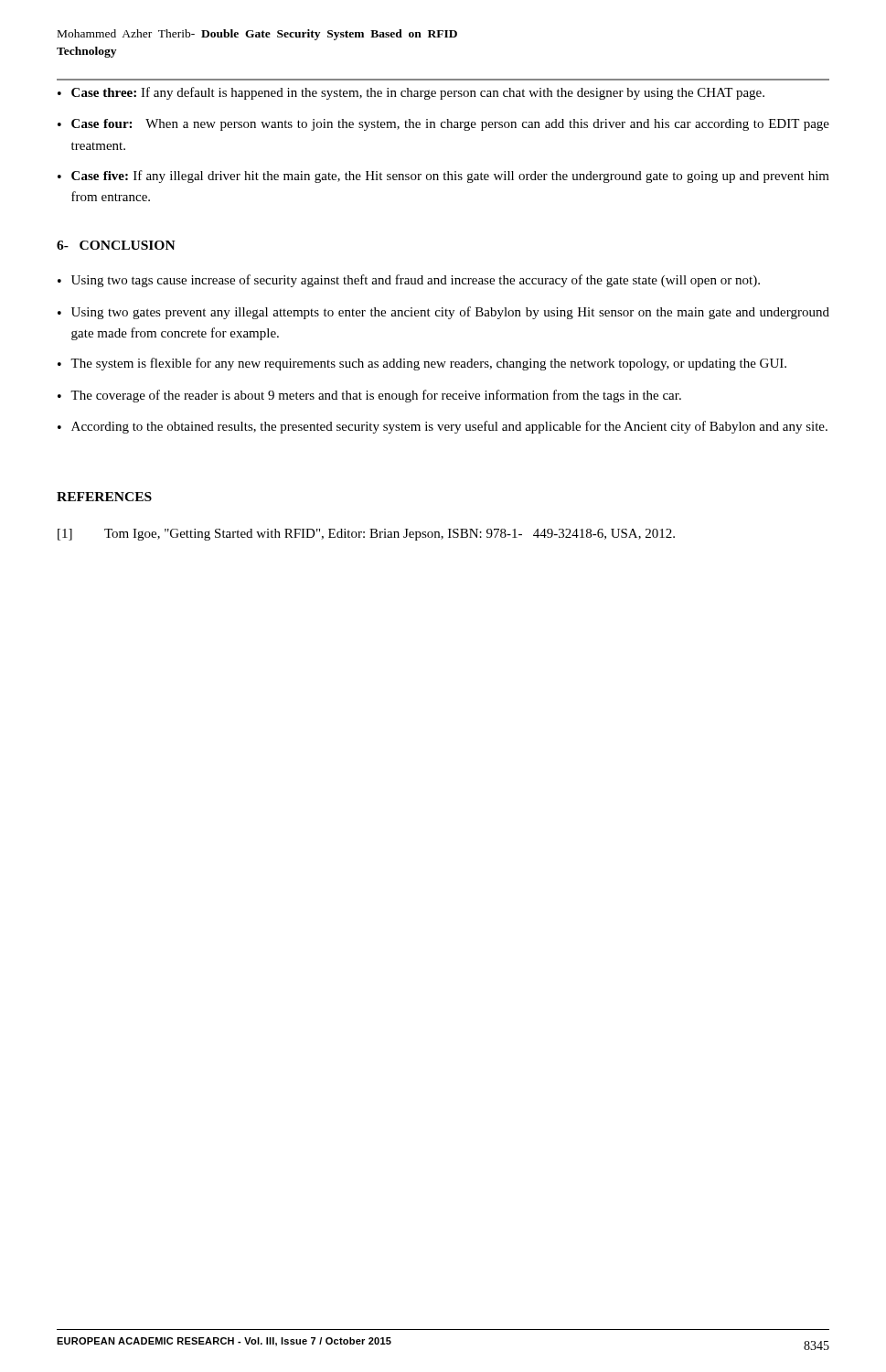Navigate to the passage starting "6- CONCLUSION"
This screenshot has height=1372, width=886.
116,245
